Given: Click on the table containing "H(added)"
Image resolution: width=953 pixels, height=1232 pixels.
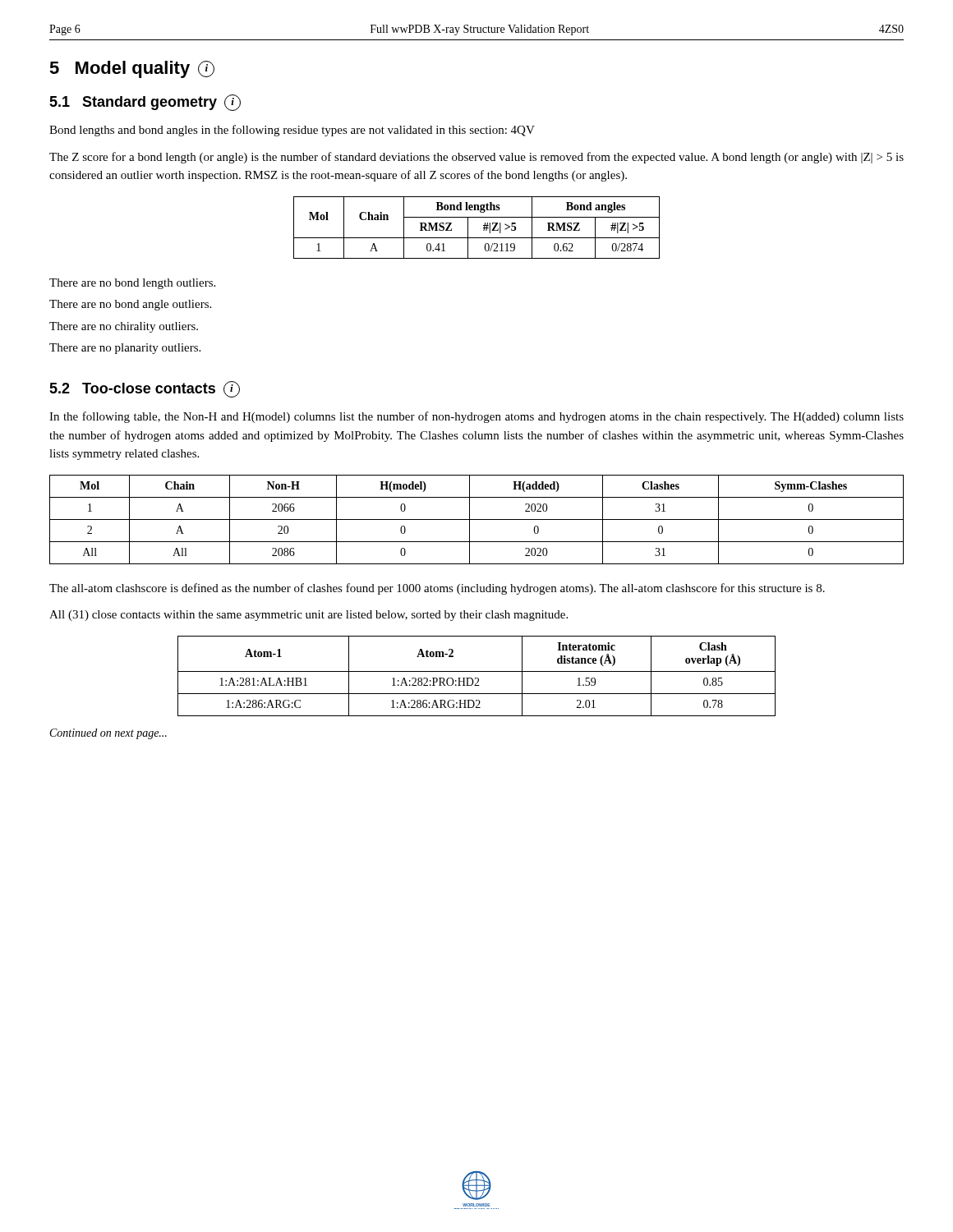Looking at the screenshot, I should (476, 519).
